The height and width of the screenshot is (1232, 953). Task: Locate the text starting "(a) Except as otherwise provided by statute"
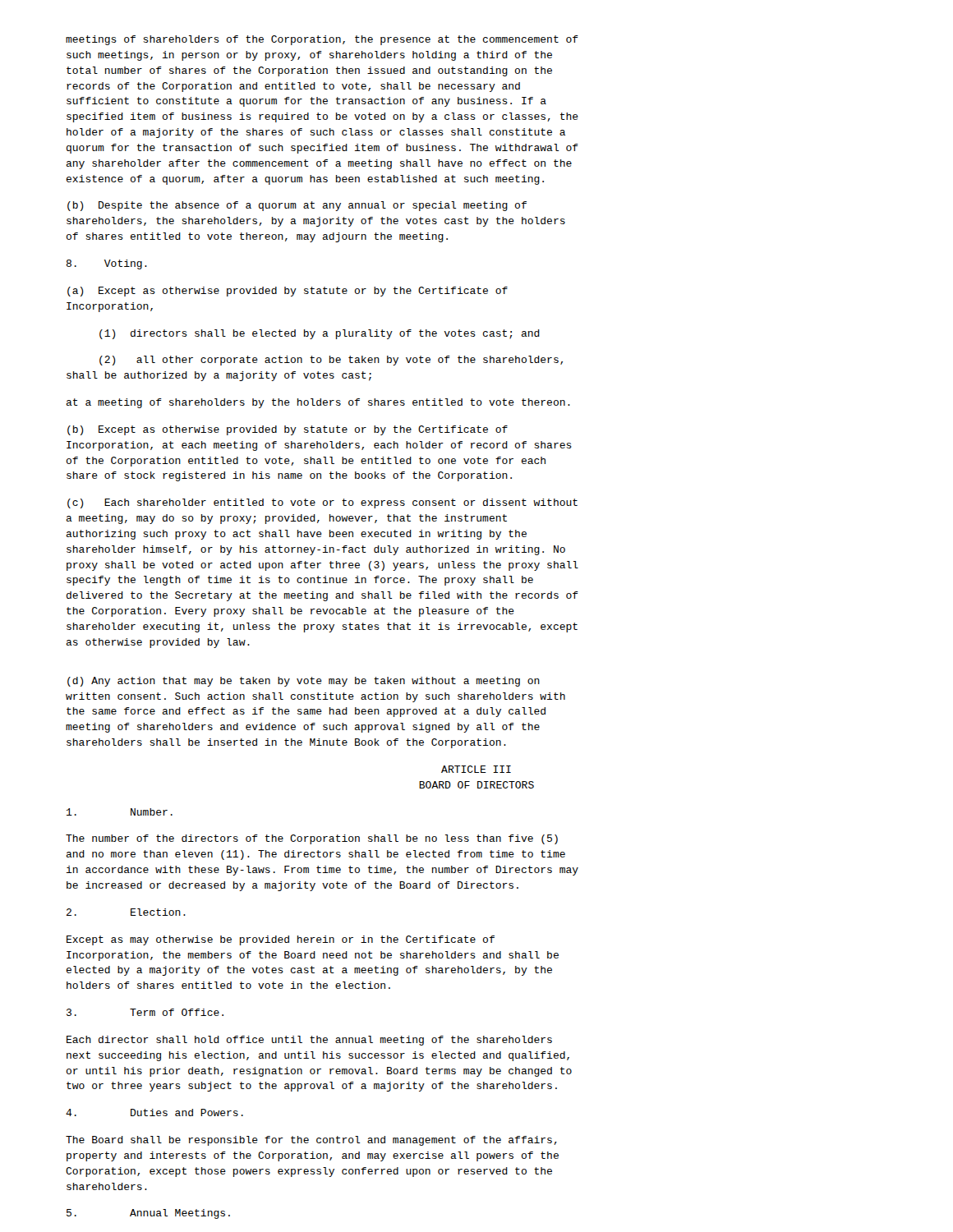coord(287,299)
